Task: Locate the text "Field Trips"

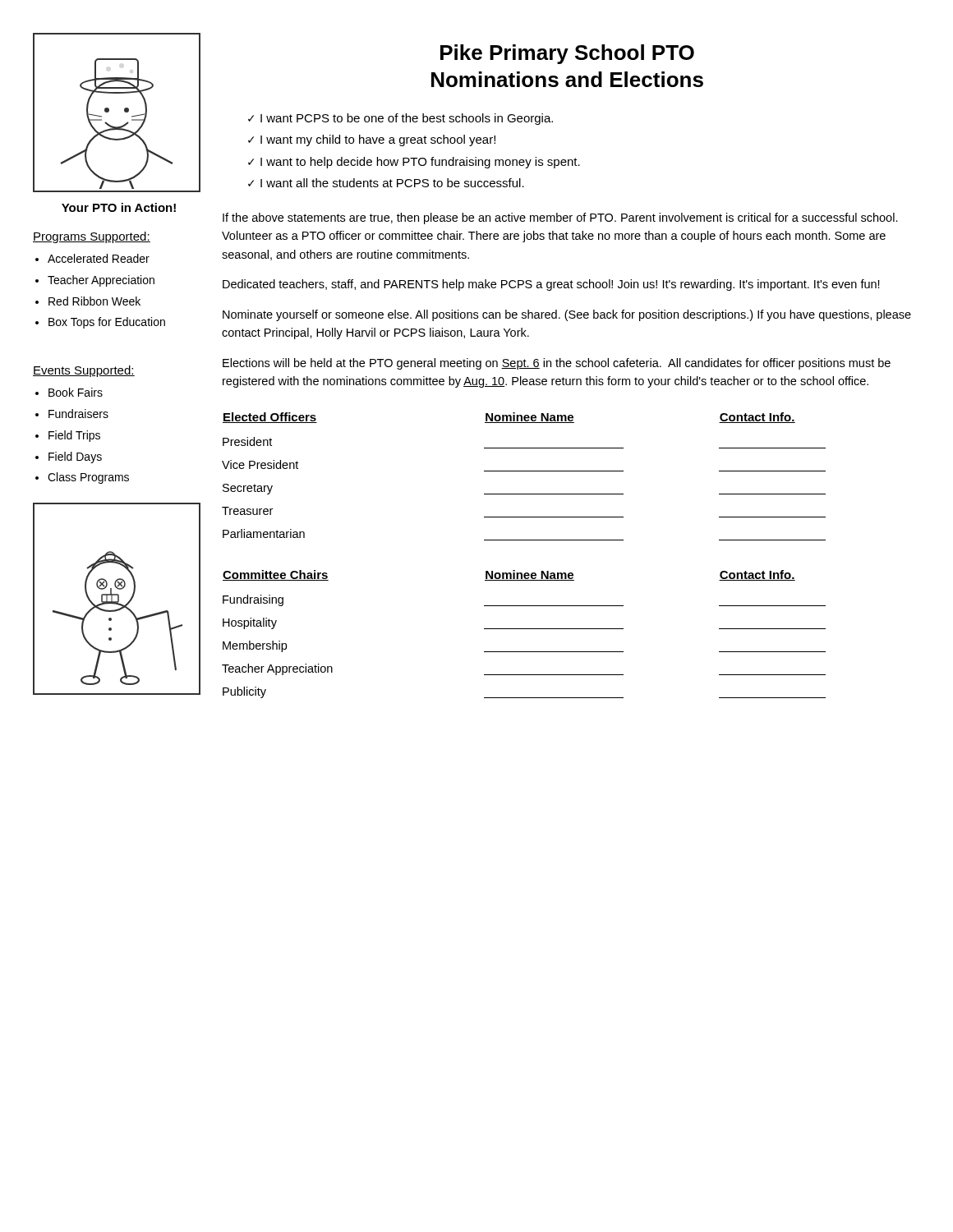Action: coord(74,435)
